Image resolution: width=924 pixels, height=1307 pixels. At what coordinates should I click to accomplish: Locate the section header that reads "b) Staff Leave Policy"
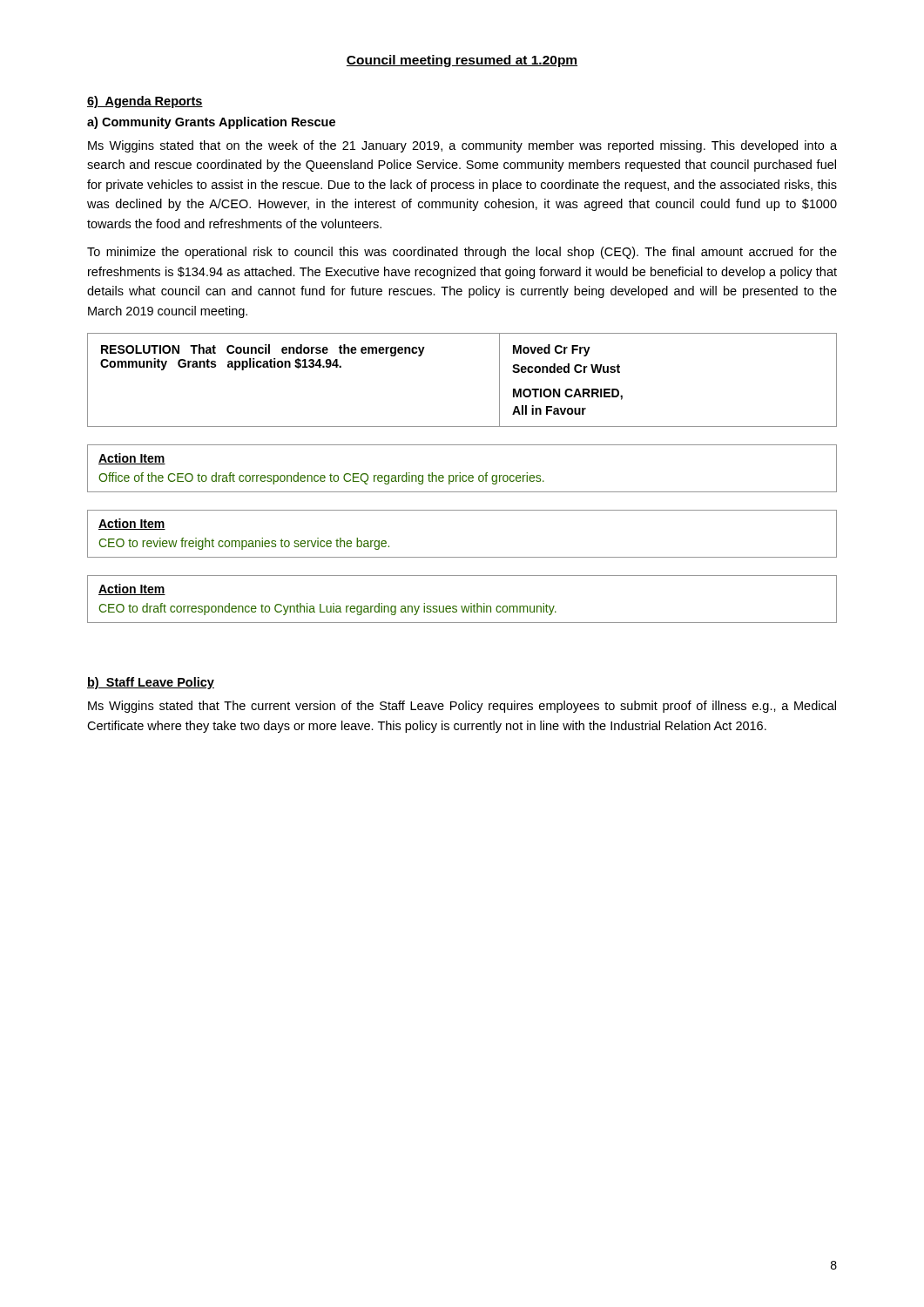151,682
